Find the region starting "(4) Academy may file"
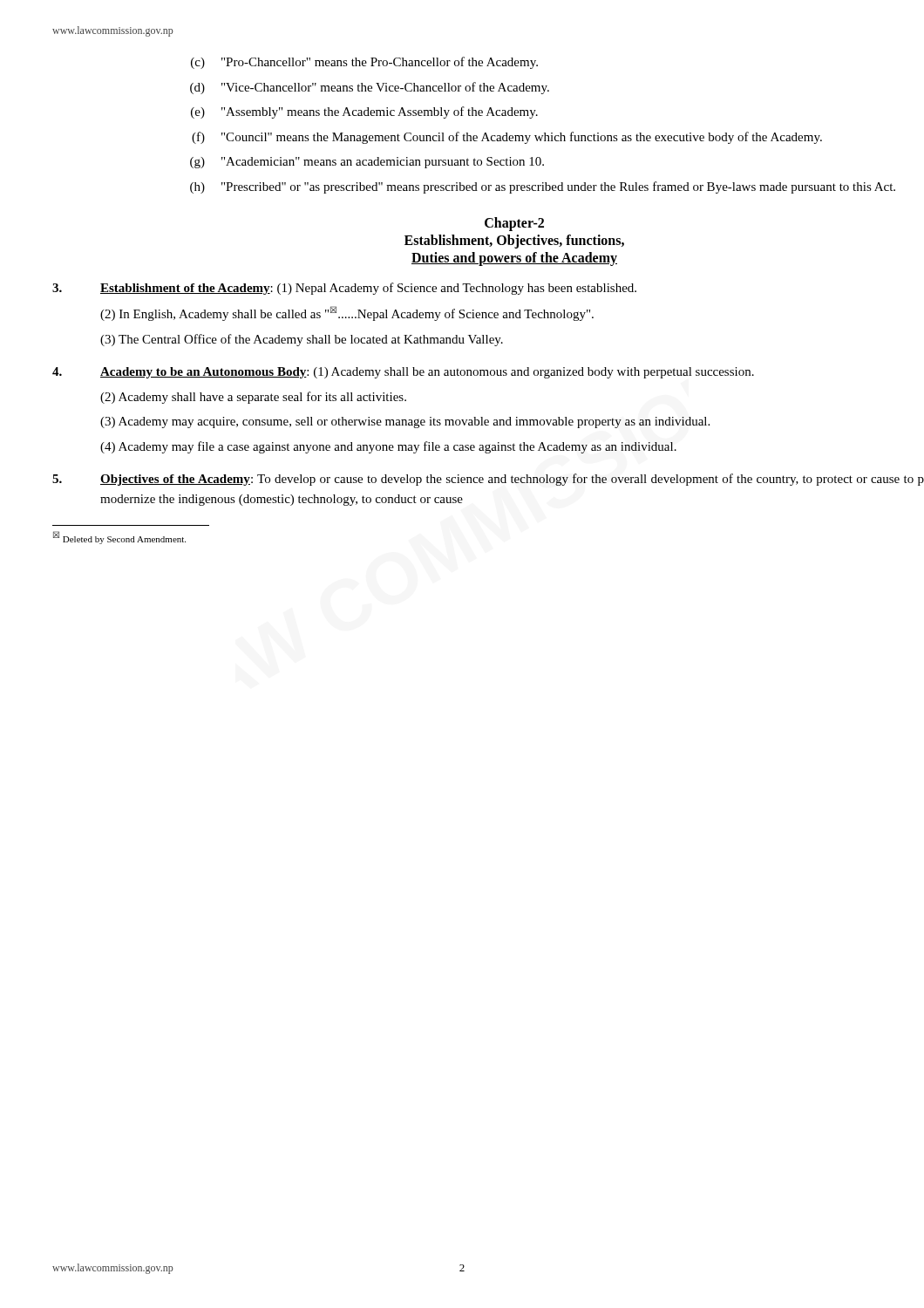The height and width of the screenshot is (1308, 924). tap(389, 446)
